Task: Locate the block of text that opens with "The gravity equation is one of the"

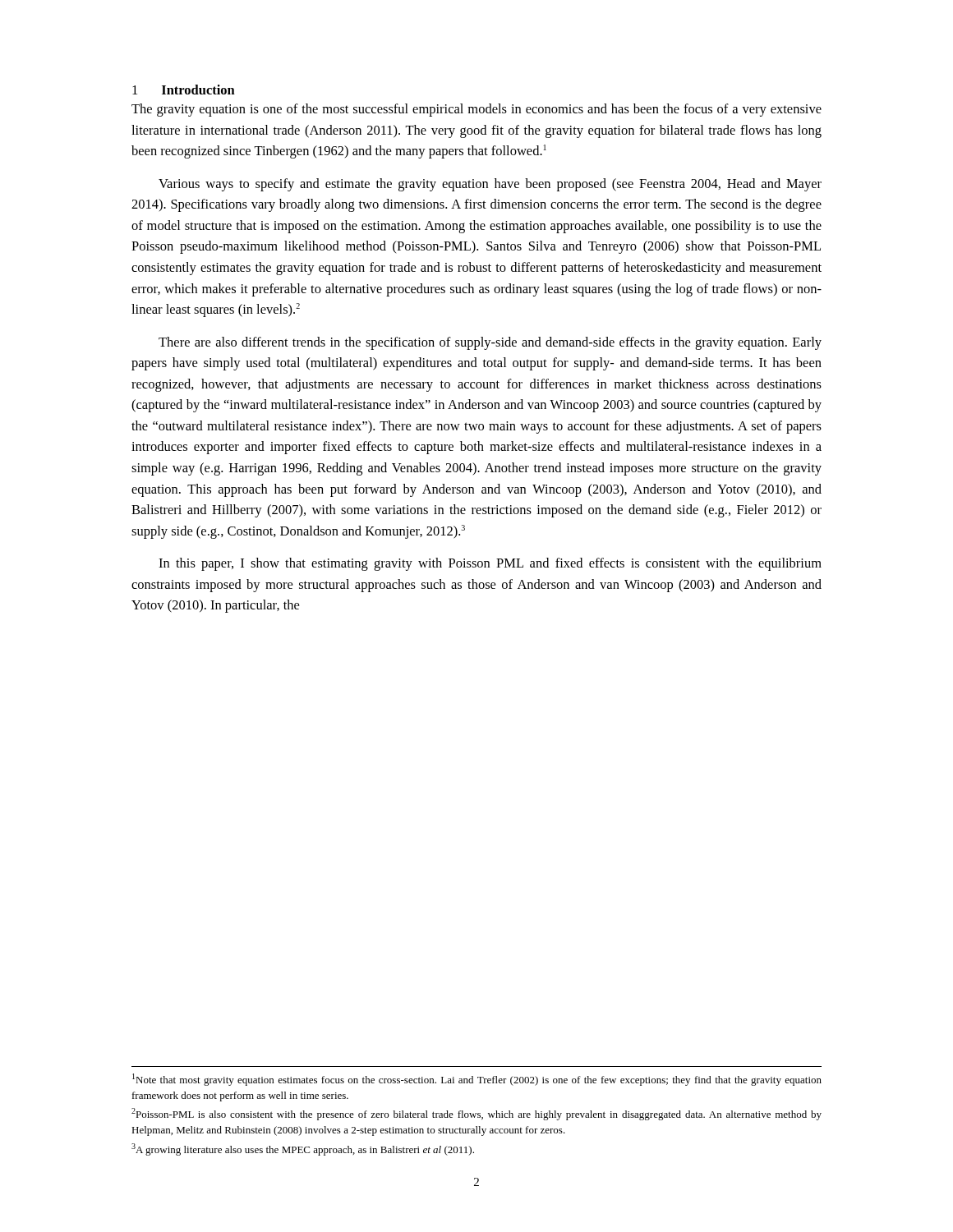Action: click(x=476, y=130)
